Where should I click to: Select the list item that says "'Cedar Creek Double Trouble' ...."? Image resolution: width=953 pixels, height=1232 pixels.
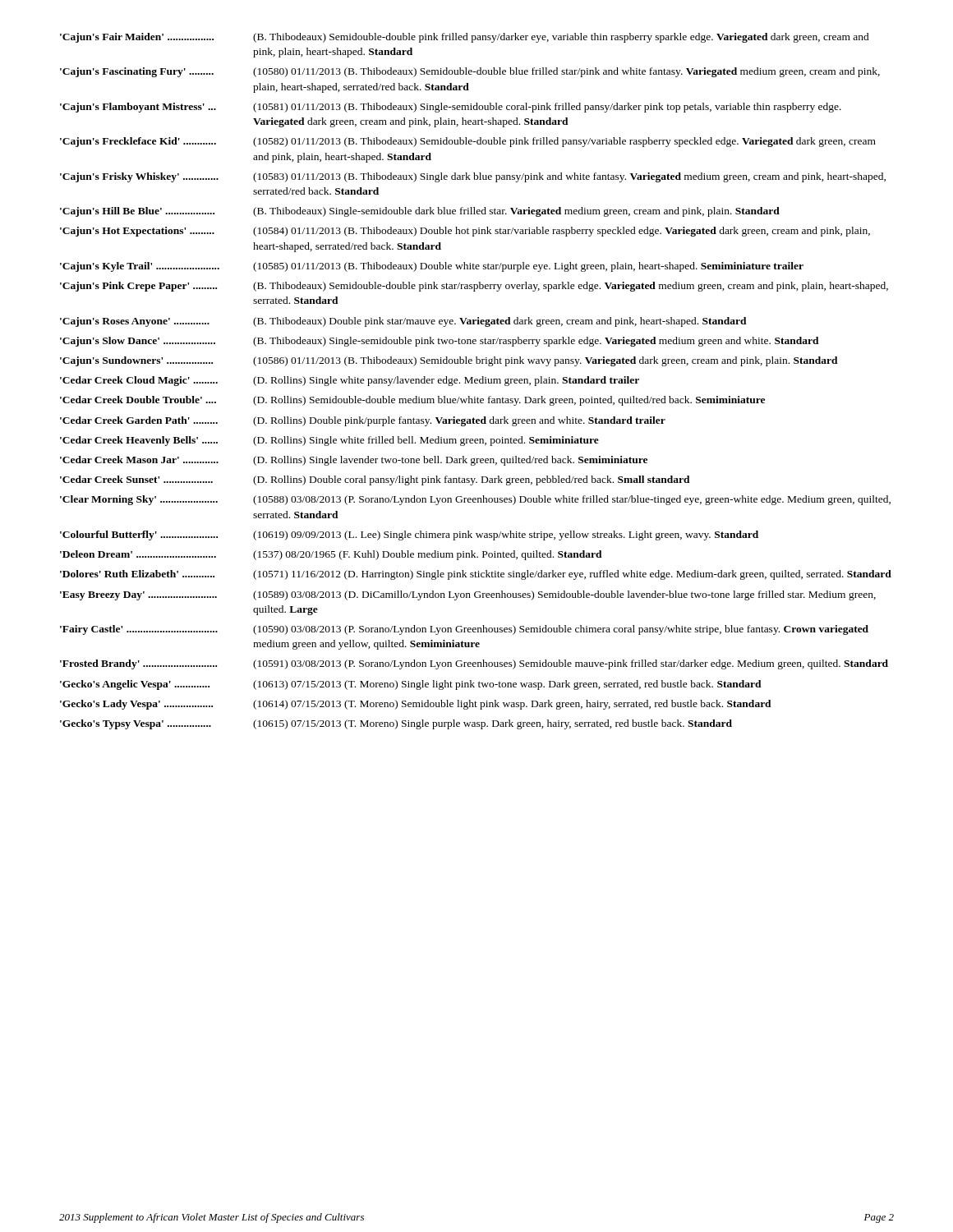[476, 400]
